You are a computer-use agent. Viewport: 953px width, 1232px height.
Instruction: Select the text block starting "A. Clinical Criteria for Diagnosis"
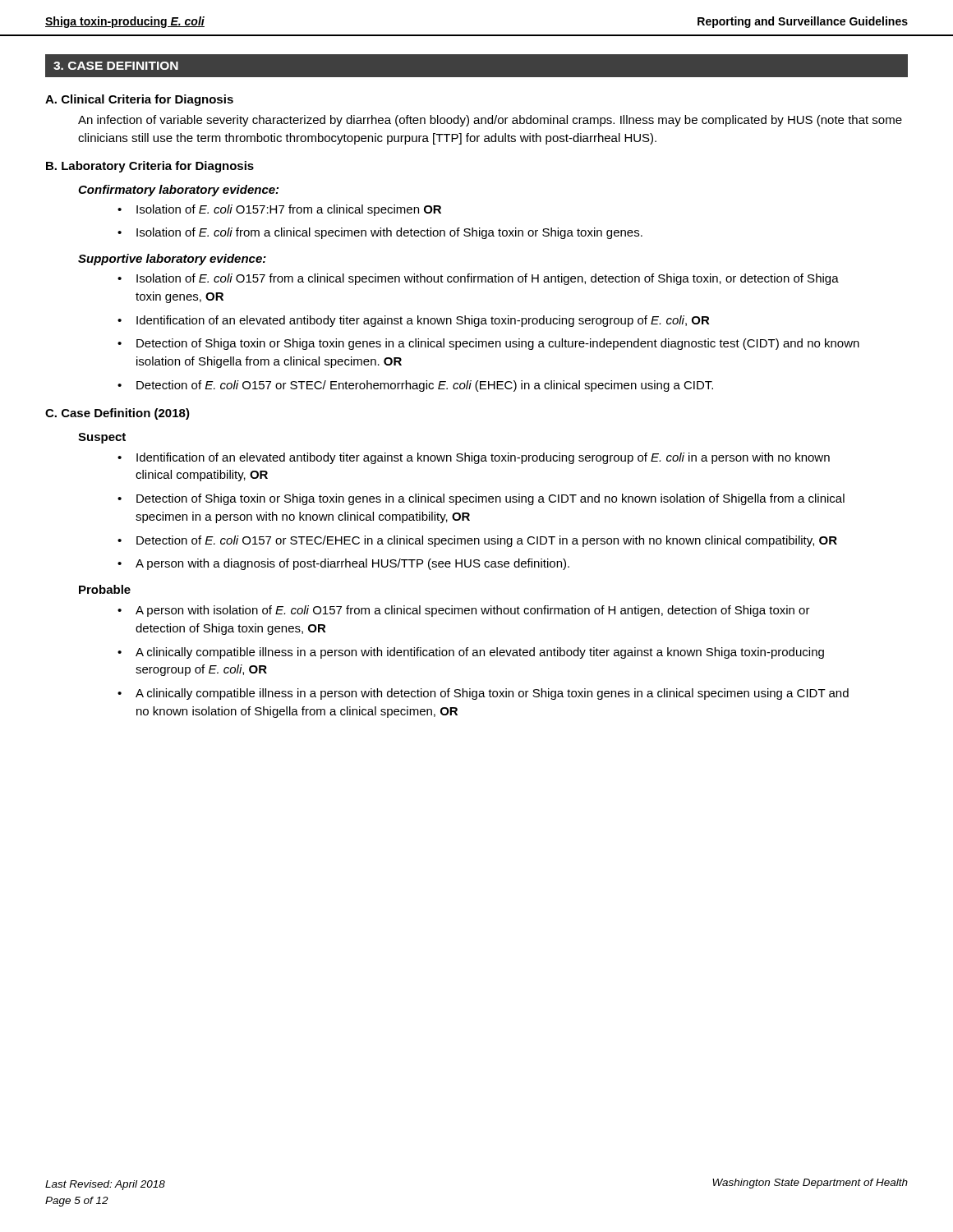(x=139, y=99)
